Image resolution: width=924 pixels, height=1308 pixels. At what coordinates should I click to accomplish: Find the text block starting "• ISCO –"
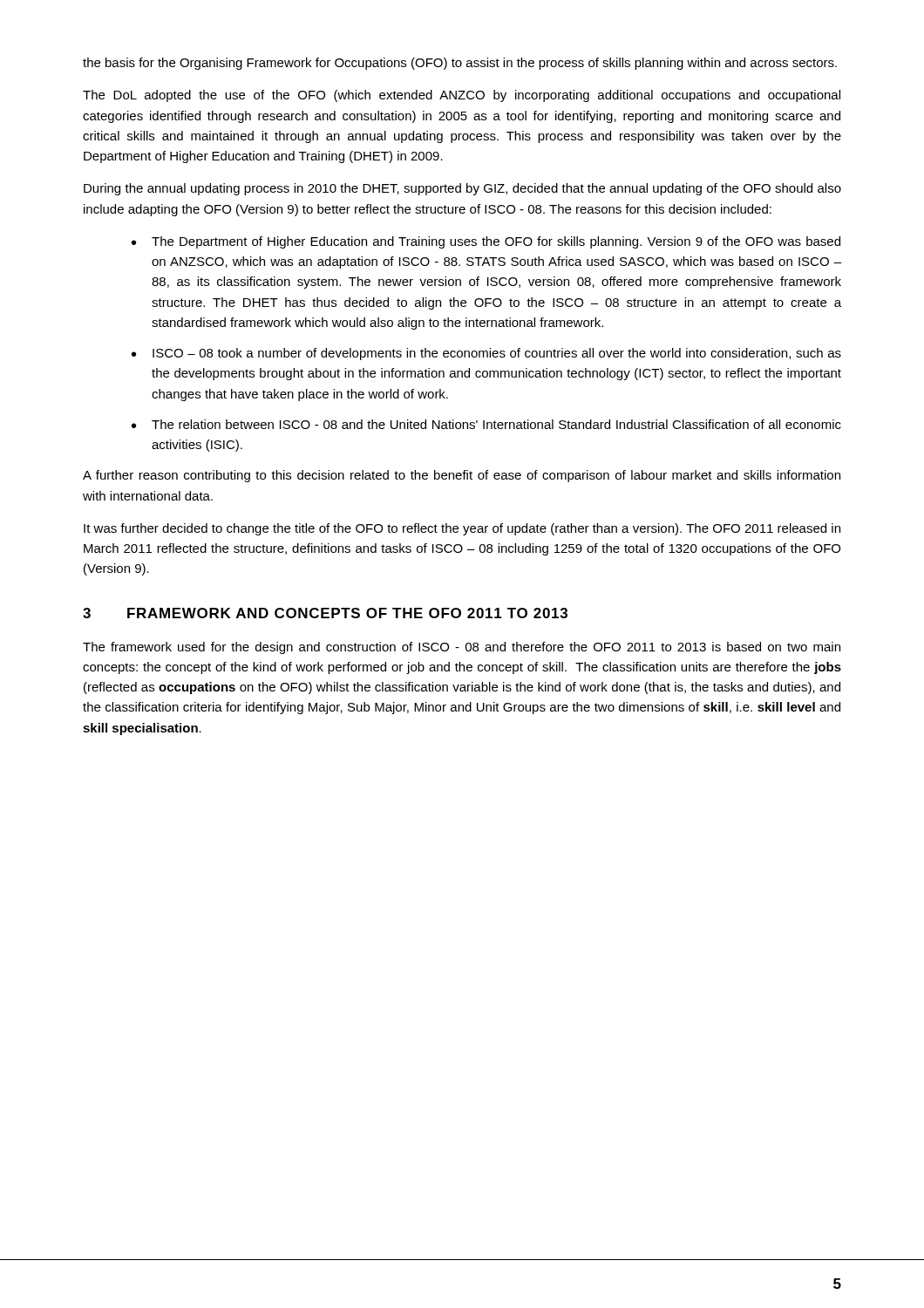486,373
